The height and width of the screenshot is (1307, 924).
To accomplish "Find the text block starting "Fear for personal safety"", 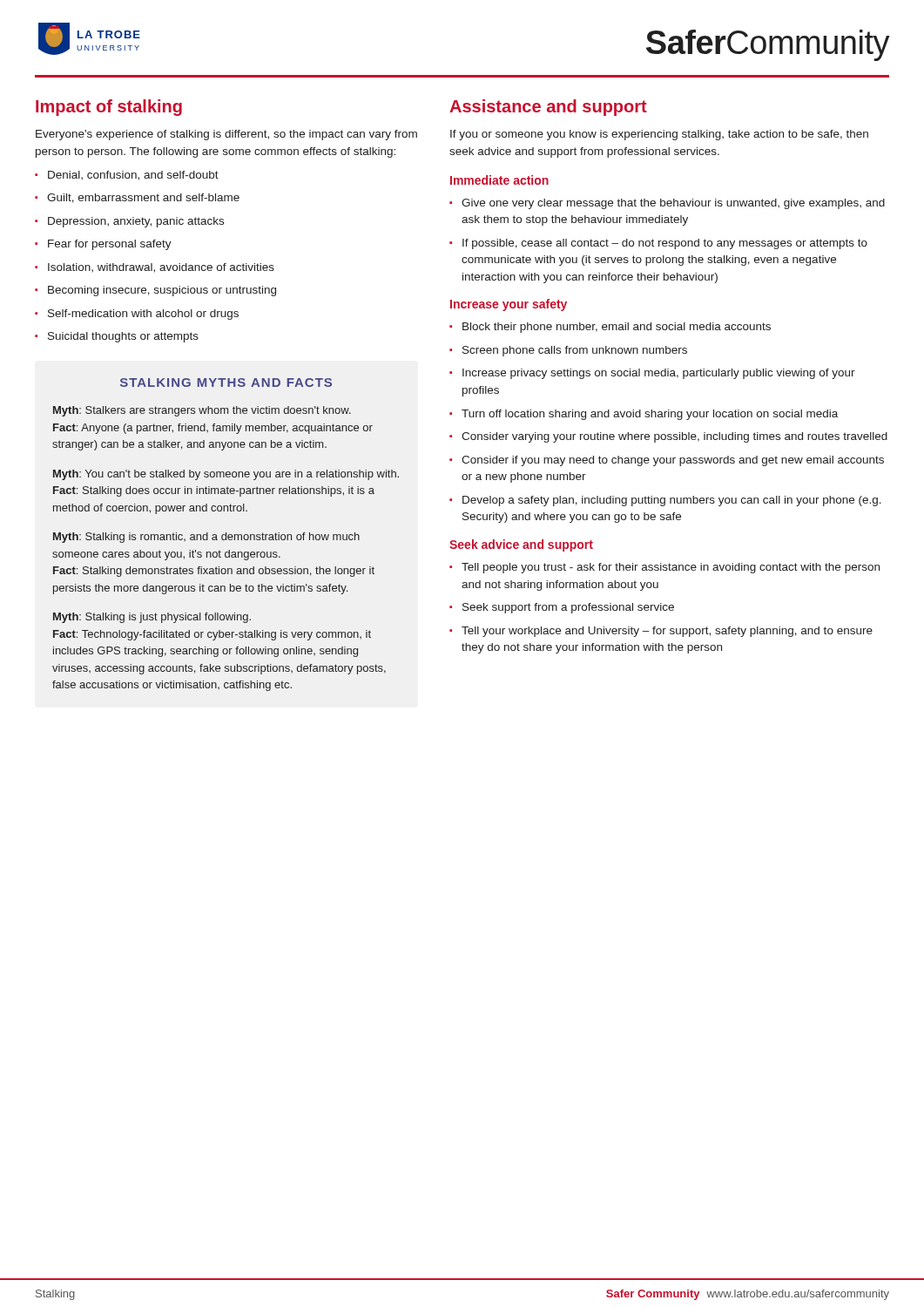I will pyautogui.click(x=109, y=244).
